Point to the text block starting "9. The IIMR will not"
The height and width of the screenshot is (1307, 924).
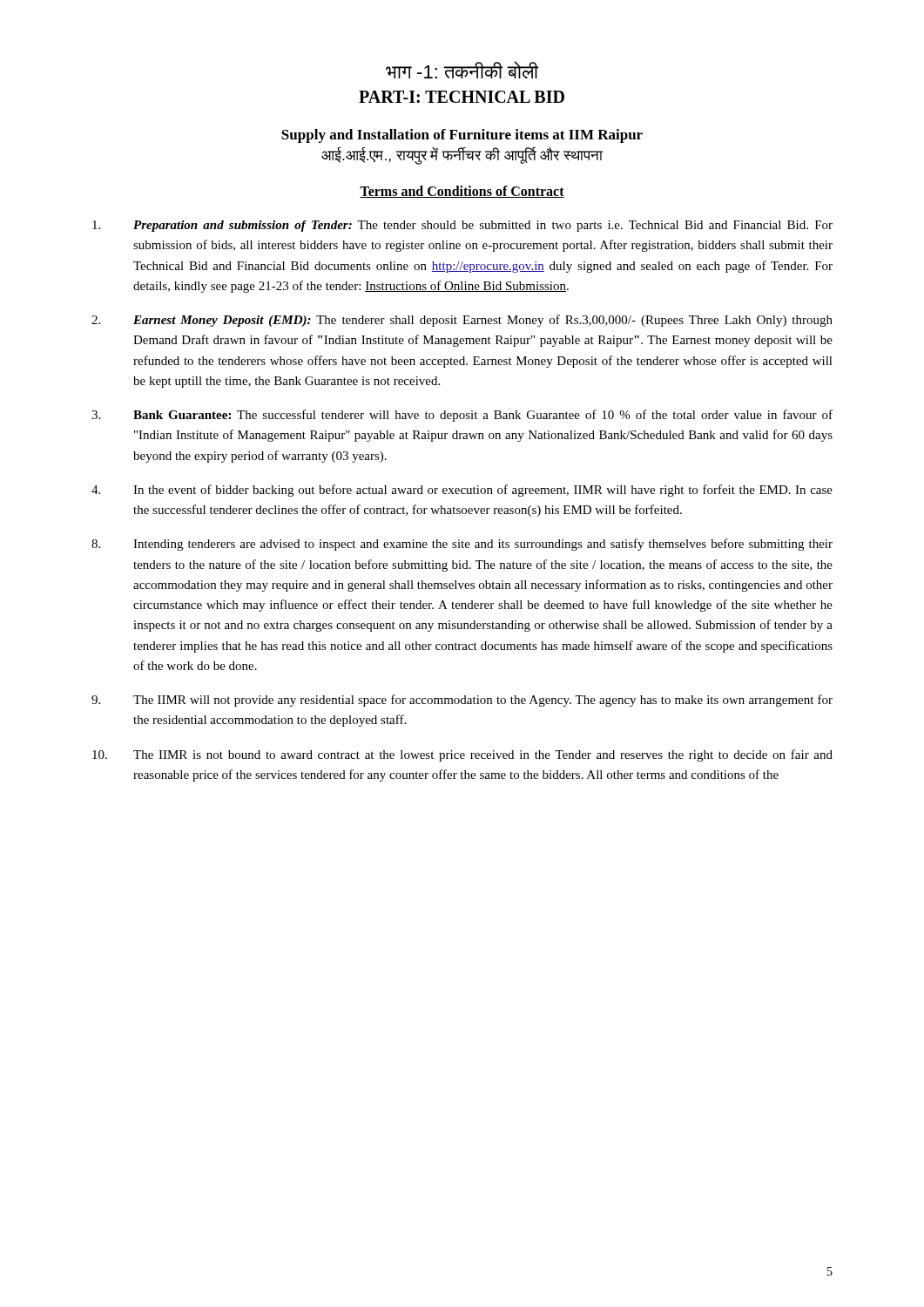tap(462, 710)
